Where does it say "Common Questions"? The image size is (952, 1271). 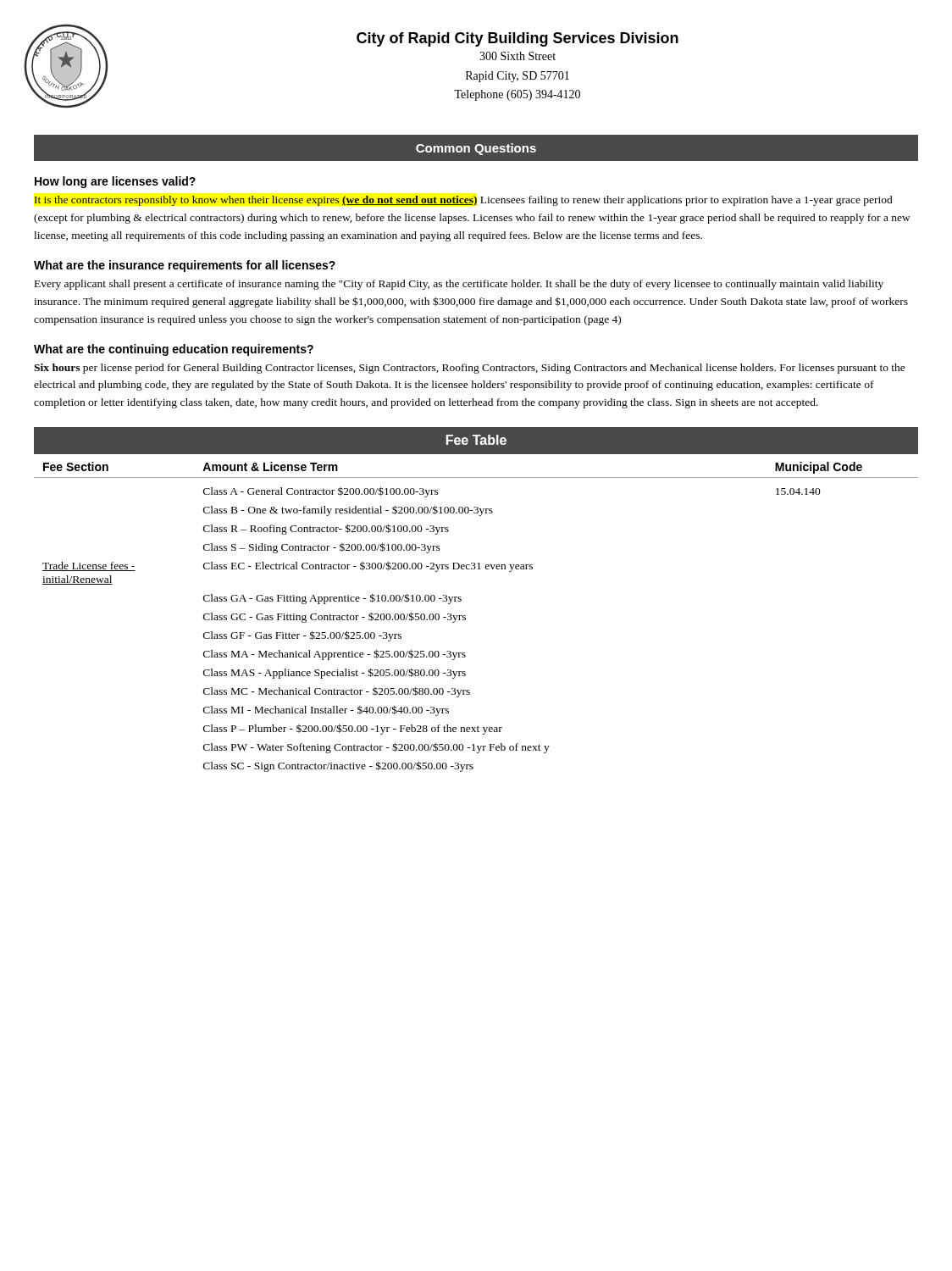coord(476,148)
